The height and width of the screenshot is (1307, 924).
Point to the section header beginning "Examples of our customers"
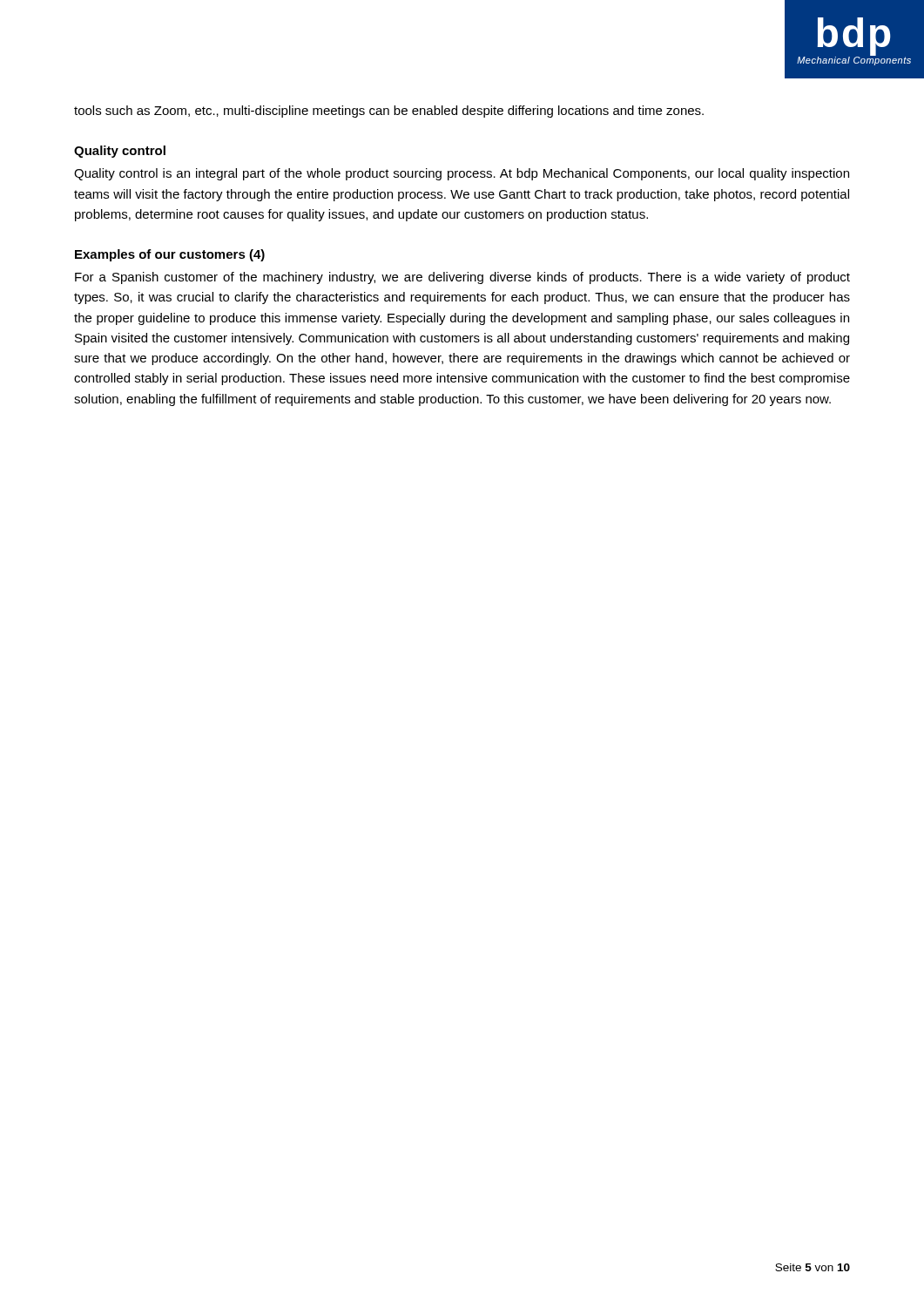point(169,254)
